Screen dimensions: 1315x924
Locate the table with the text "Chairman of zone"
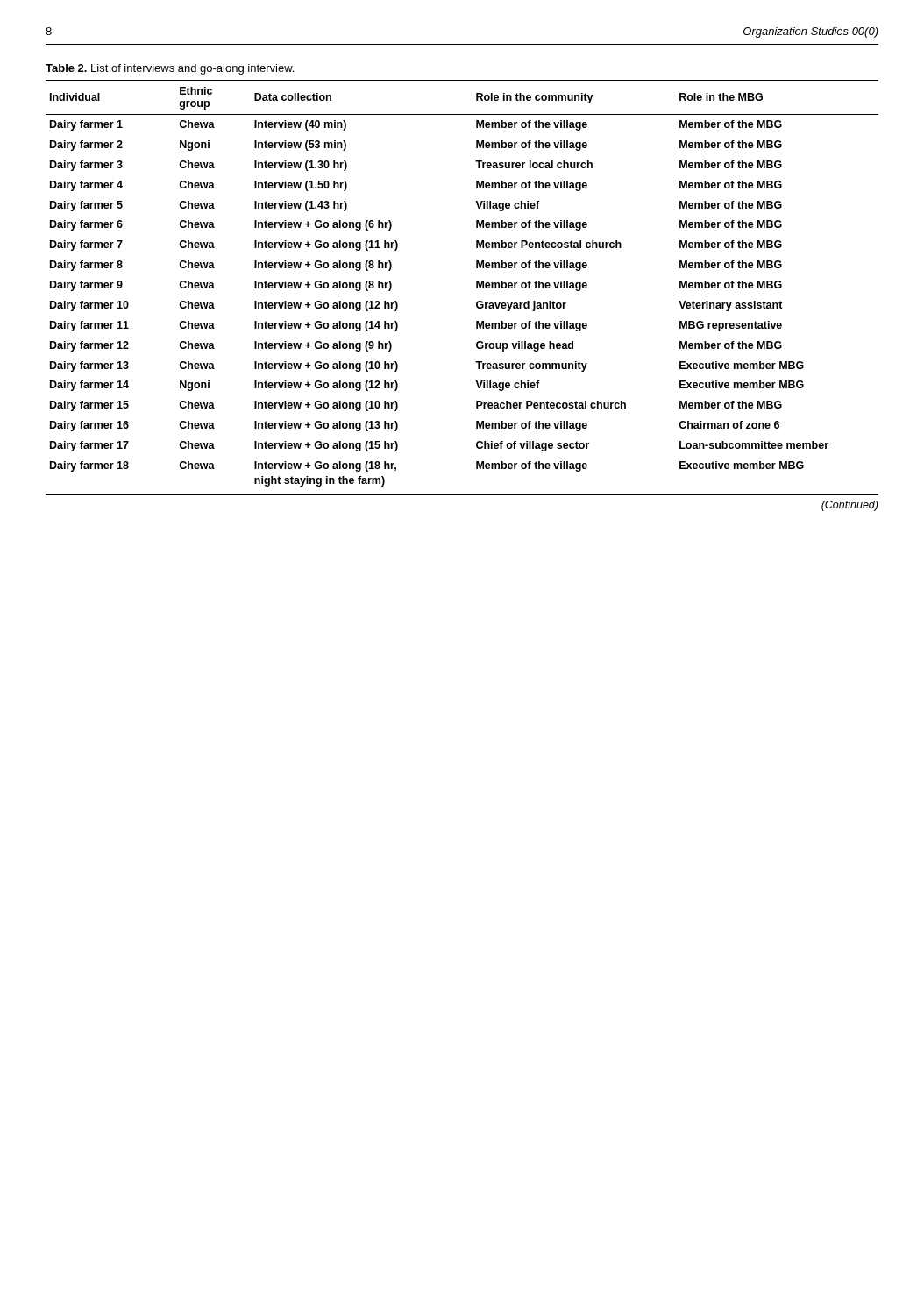tap(462, 286)
